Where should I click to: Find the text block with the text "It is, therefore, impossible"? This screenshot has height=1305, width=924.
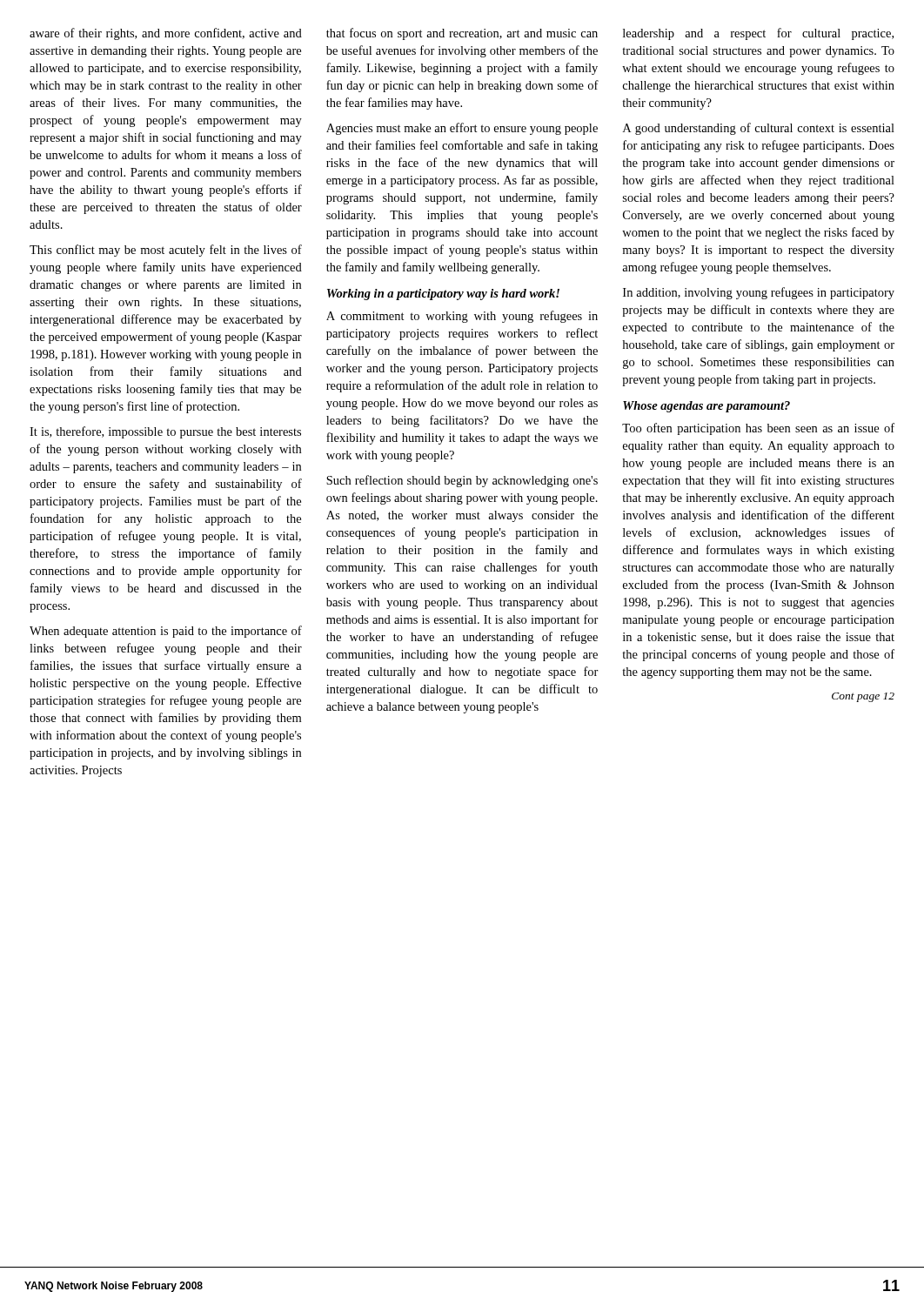(x=166, y=519)
